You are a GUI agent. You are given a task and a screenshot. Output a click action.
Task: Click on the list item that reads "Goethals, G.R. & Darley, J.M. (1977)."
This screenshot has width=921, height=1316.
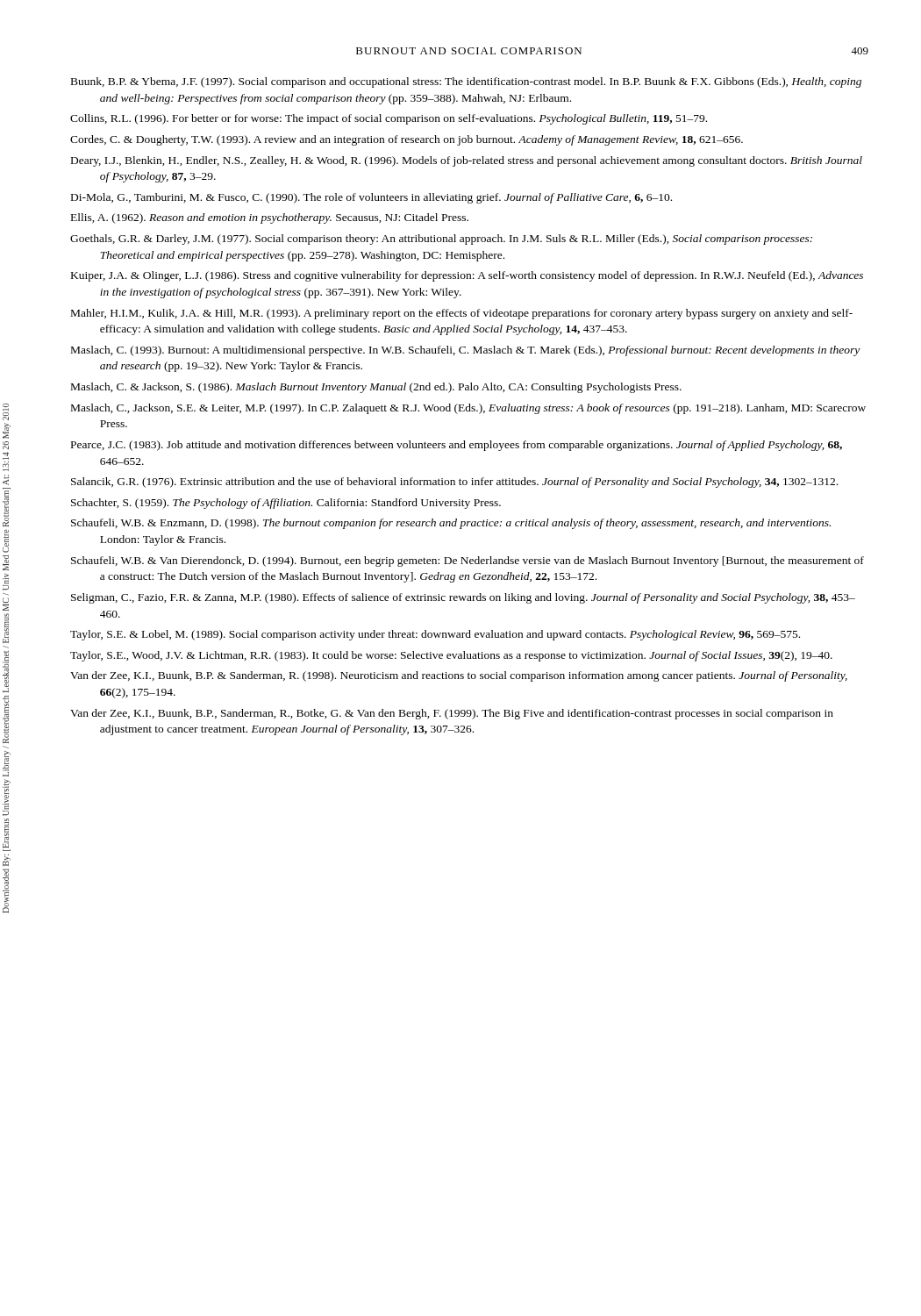[x=469, y=247]
